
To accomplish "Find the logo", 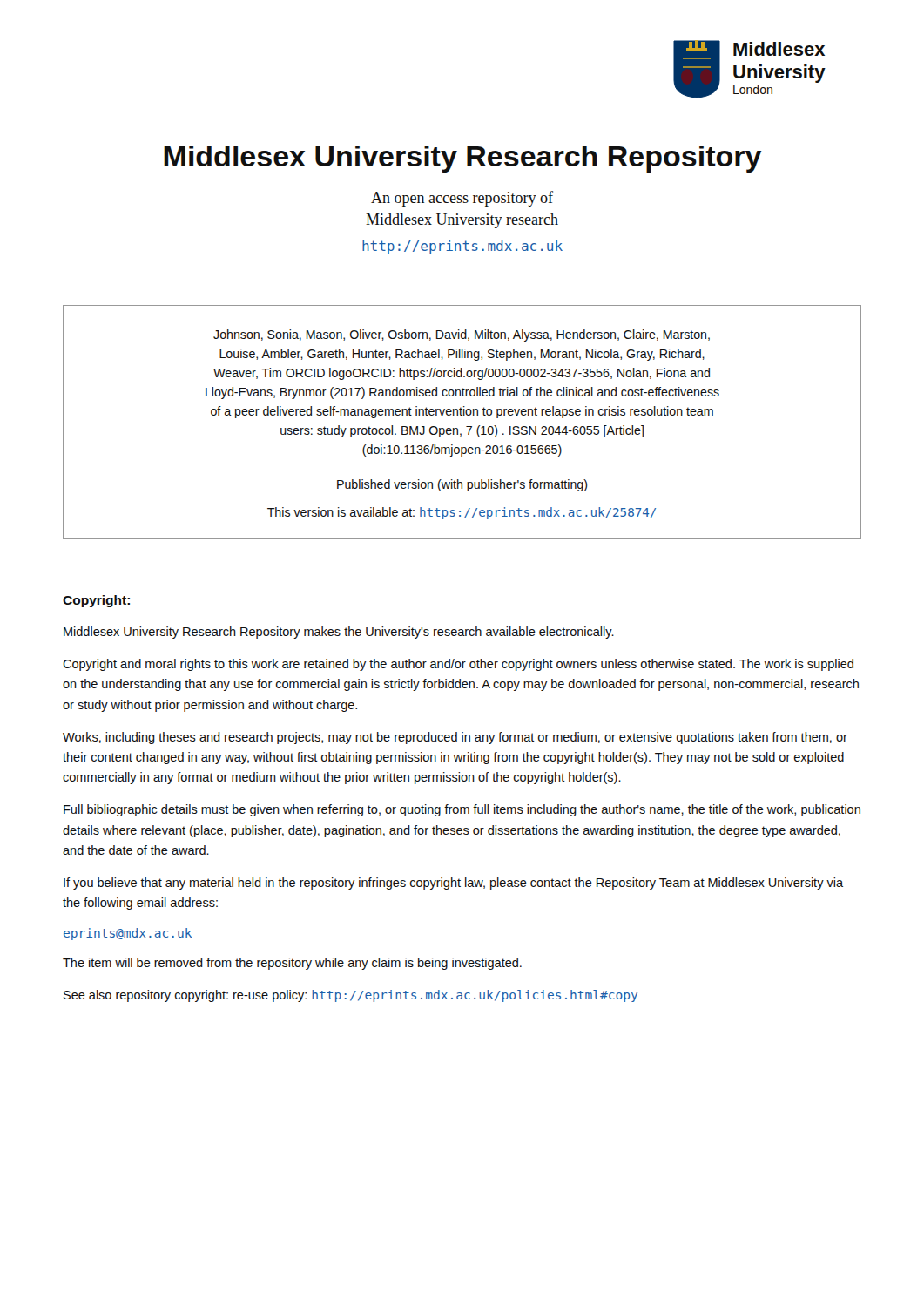I will tap(765, 68).
